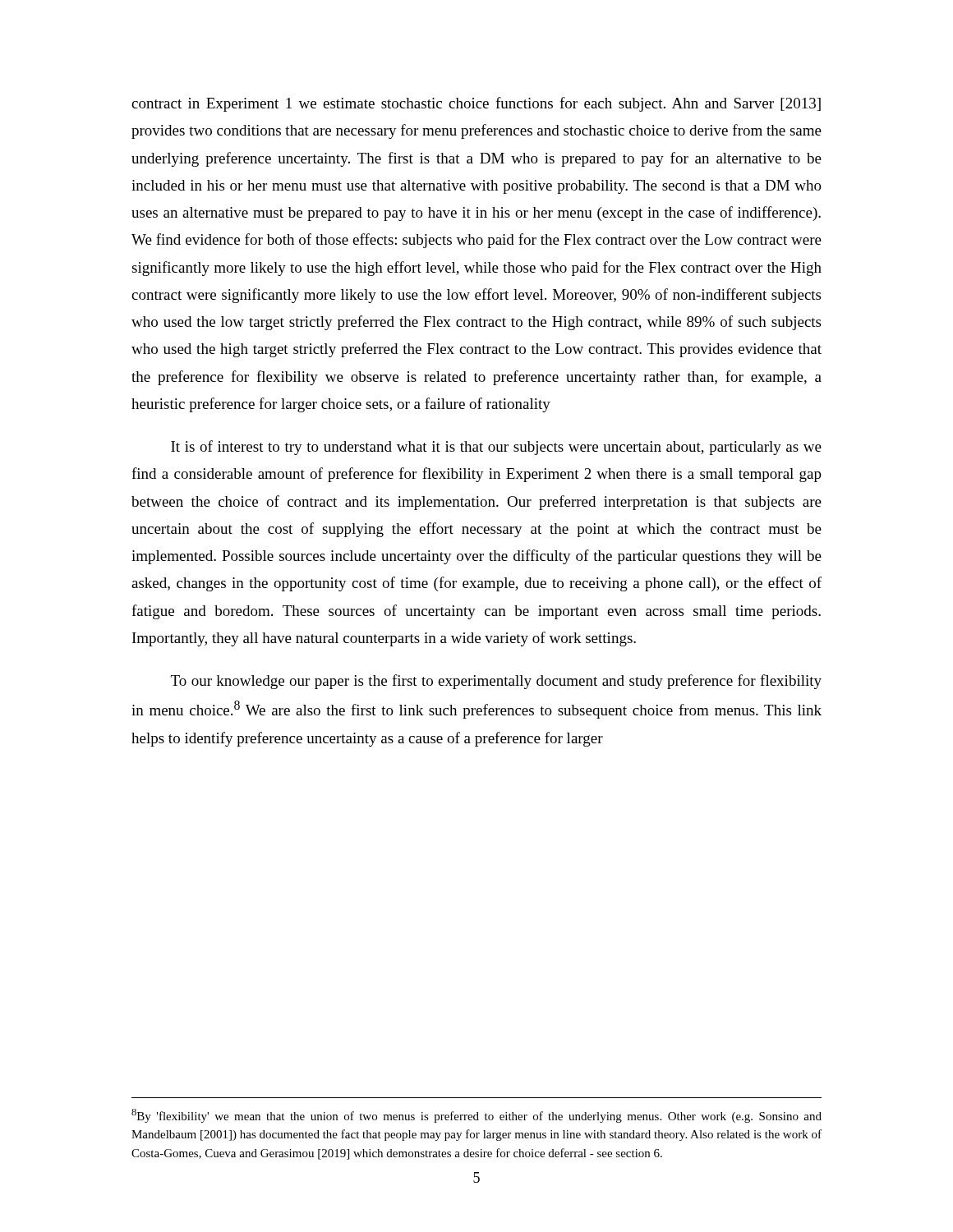Viewport: 953px width, 1232px height.
Task: Click the passage that begins "It is of interest"
Action: pyautogui.click(x=476, y=542)
